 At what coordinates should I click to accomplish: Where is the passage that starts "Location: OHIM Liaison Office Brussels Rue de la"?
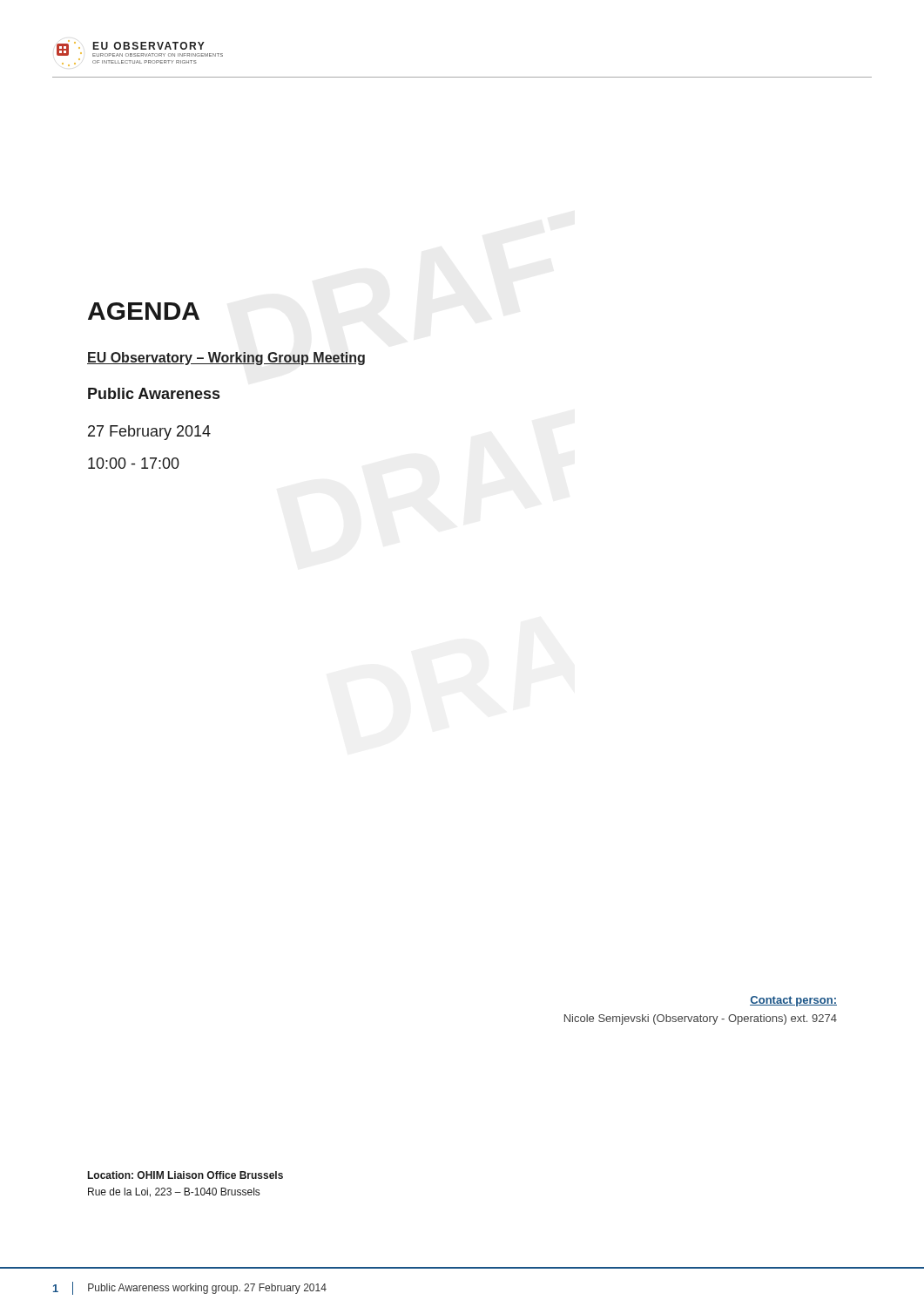click(x=185, y=1184)
